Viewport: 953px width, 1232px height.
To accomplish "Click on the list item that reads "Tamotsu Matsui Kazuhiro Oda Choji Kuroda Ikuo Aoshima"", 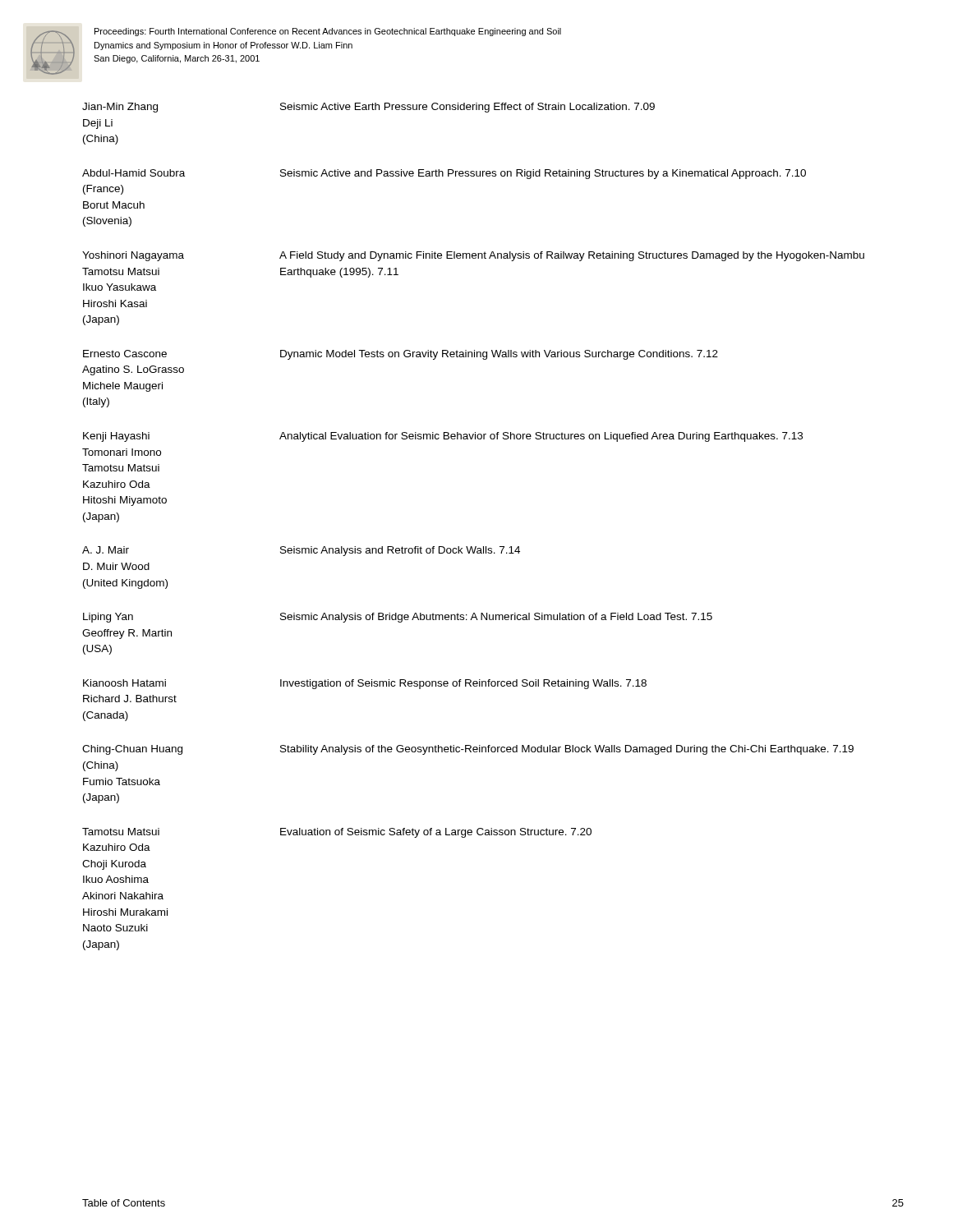I will [337, 833].
